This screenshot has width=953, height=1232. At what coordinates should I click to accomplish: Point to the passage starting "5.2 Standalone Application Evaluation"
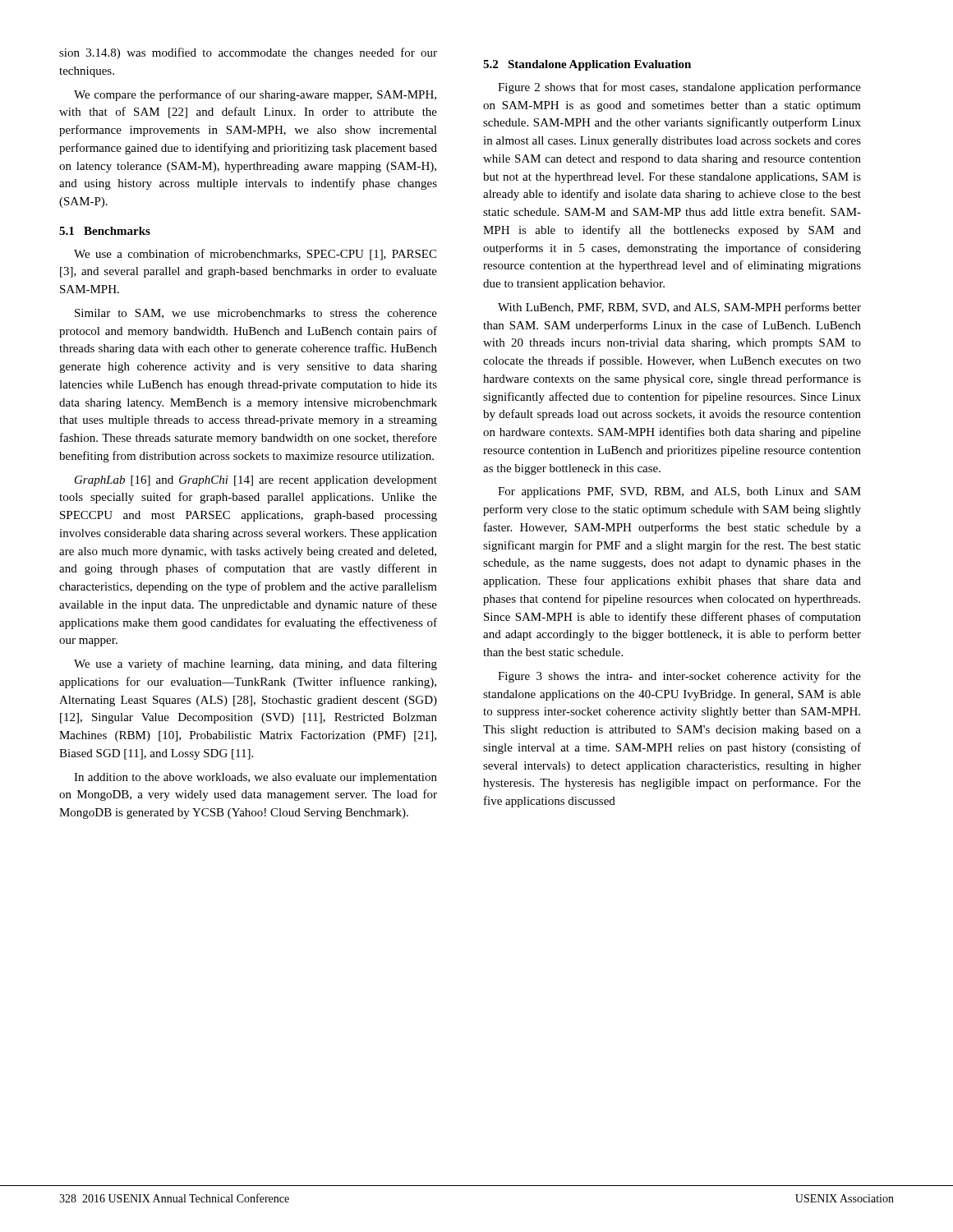(x=587, y=64)
